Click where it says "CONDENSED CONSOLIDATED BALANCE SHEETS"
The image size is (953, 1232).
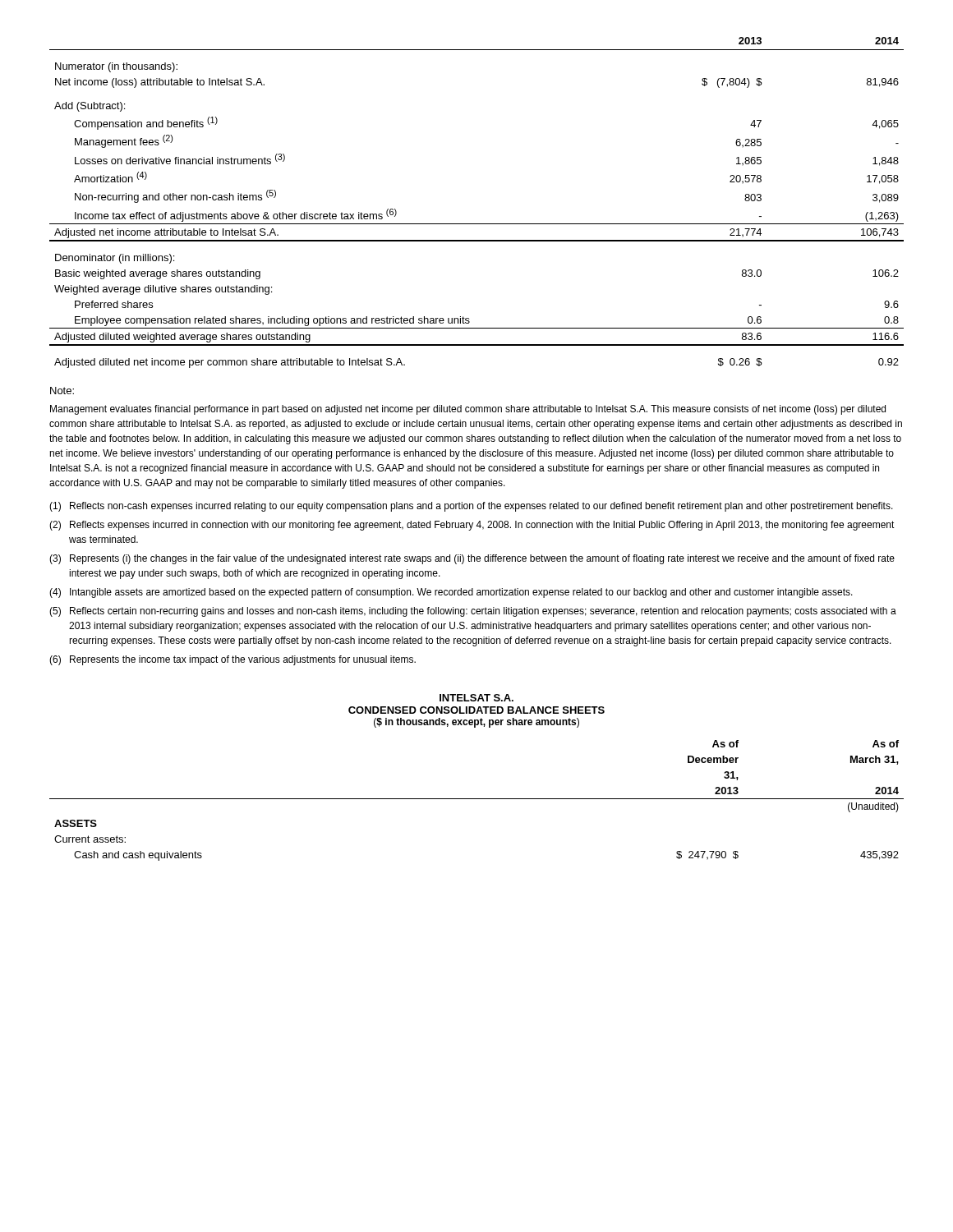coord(476,710)
